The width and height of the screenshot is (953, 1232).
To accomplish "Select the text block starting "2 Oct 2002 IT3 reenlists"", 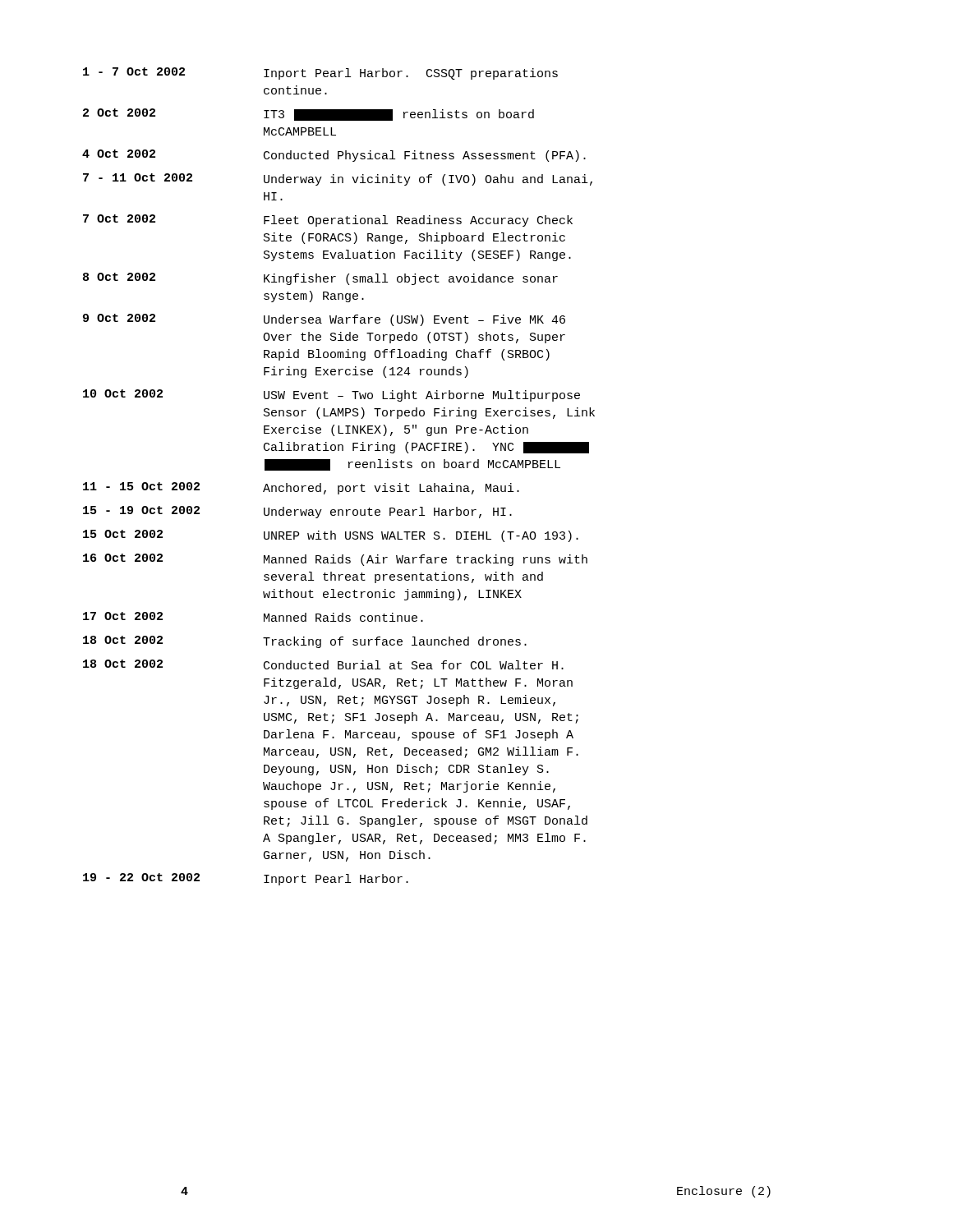I will coord(308,124).
